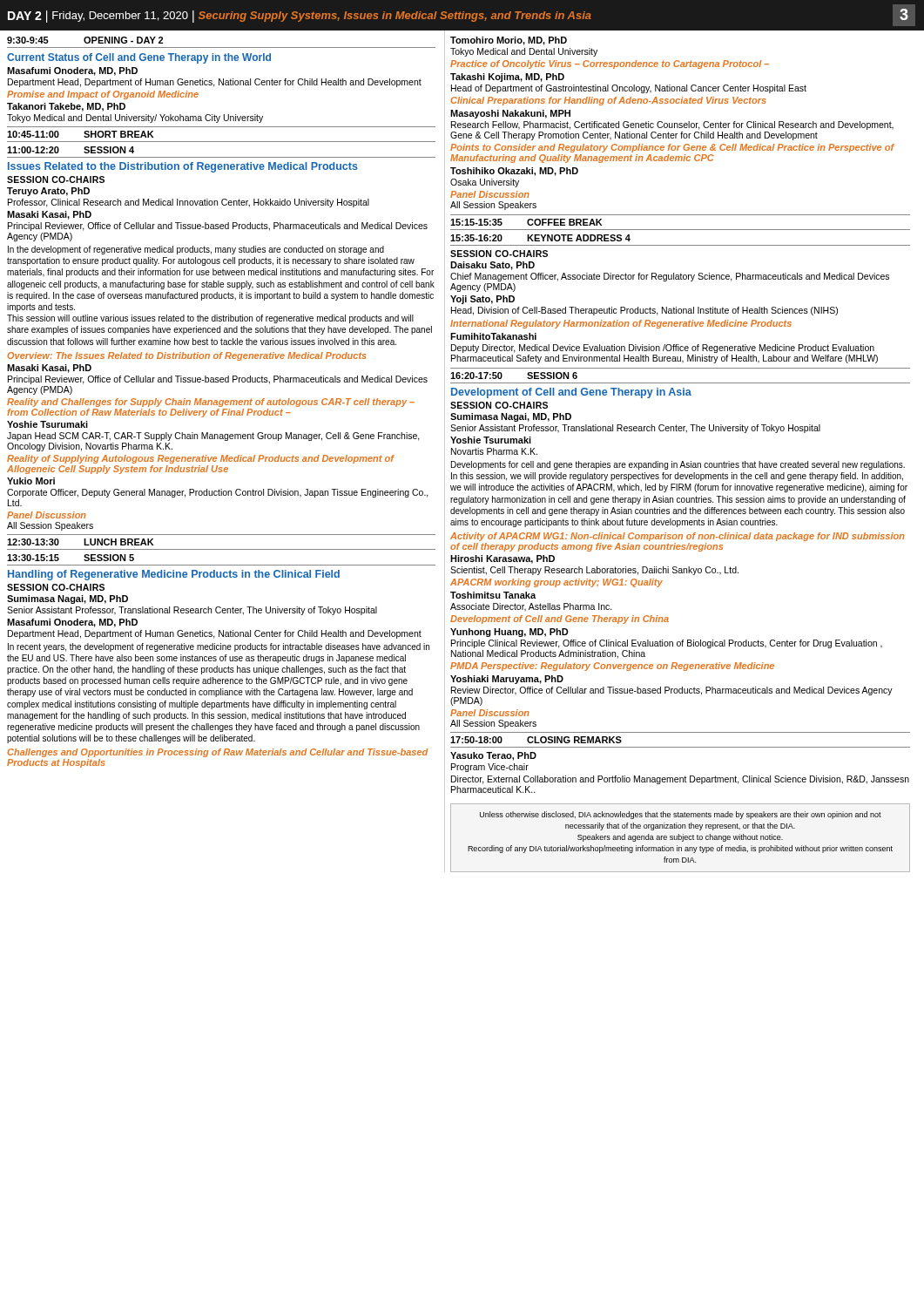Image resolution: width=924 pixels, height=1307 pixels.
Task: Find the block on this page that starts "Toshihiko Okazaki, MD, PhD Osaka University Panel"
Action: pyautogui.click(x=514, y=172)
